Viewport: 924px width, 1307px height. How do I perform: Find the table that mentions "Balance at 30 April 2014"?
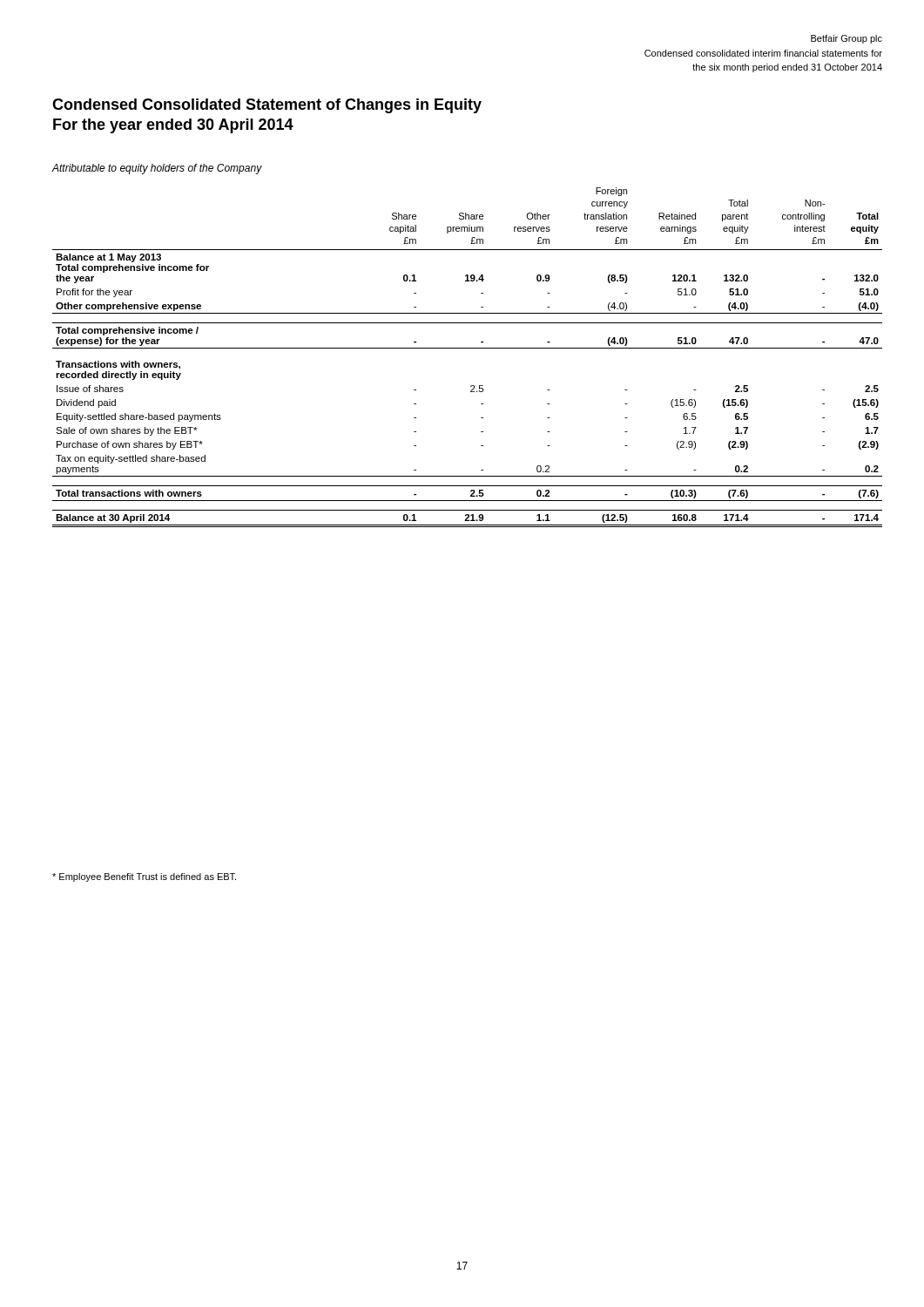coord(467,355)
